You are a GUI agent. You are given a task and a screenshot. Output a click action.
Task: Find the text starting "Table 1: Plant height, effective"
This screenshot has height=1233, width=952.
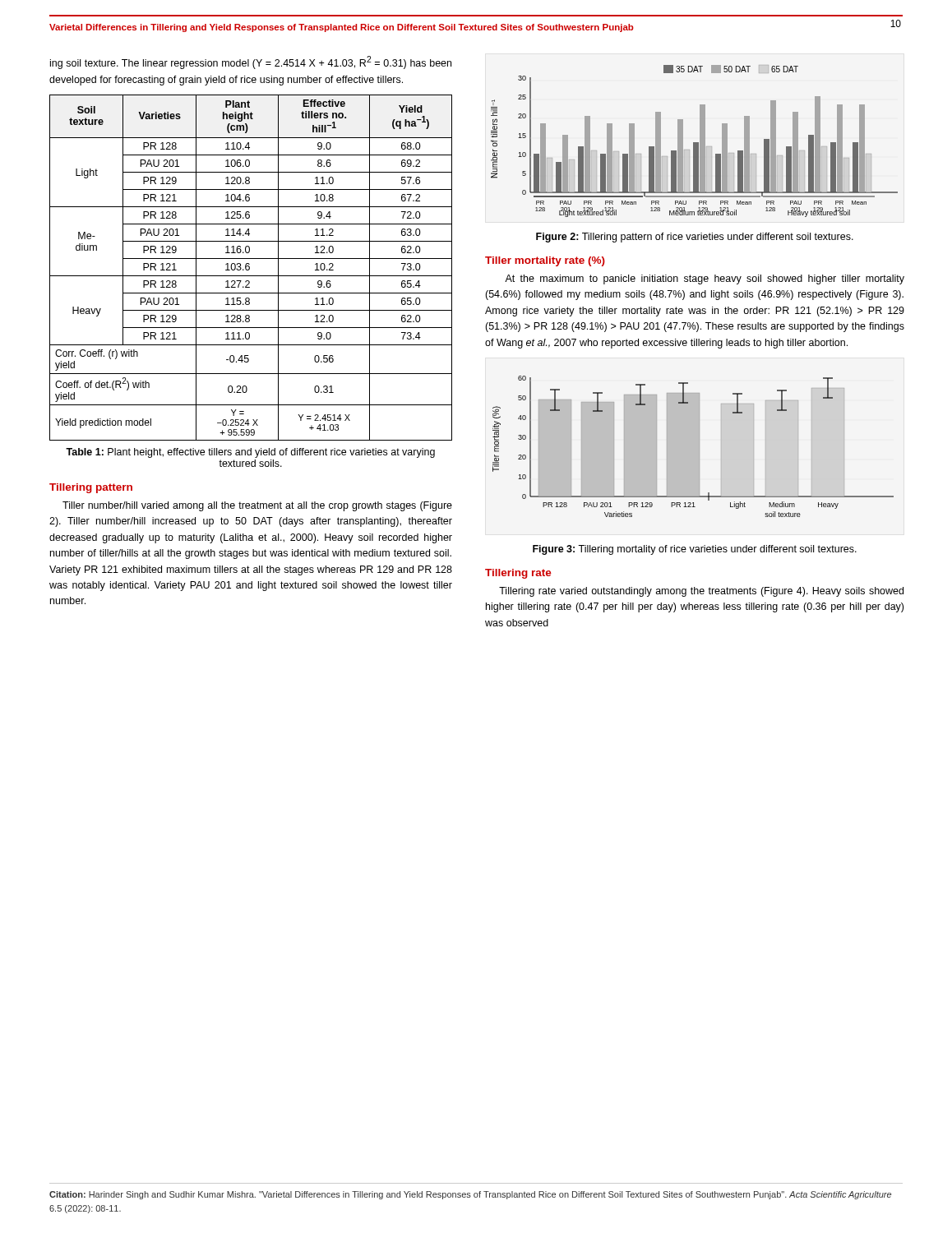coord(251,458)
